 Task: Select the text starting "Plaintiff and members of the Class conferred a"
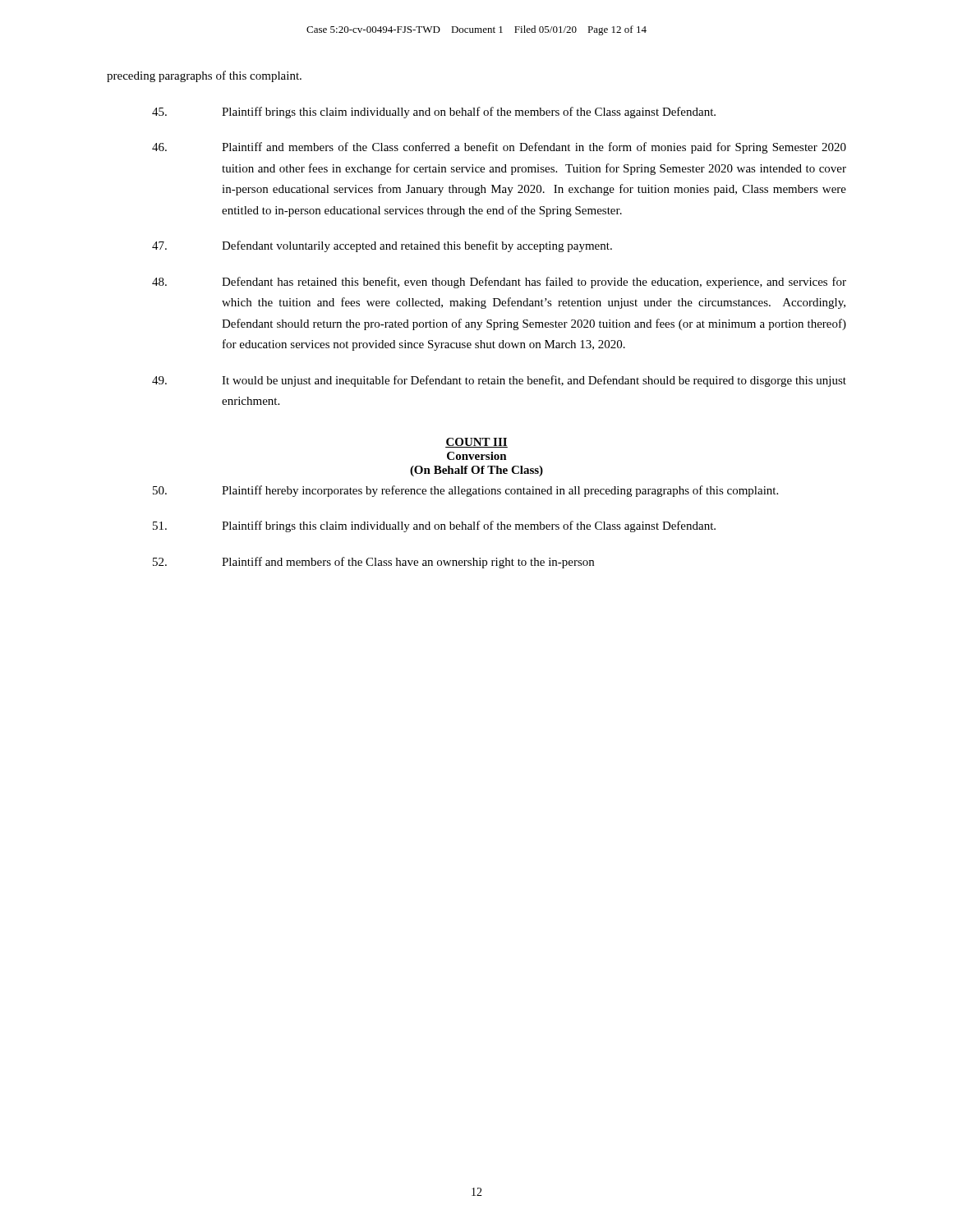[476, 179]
